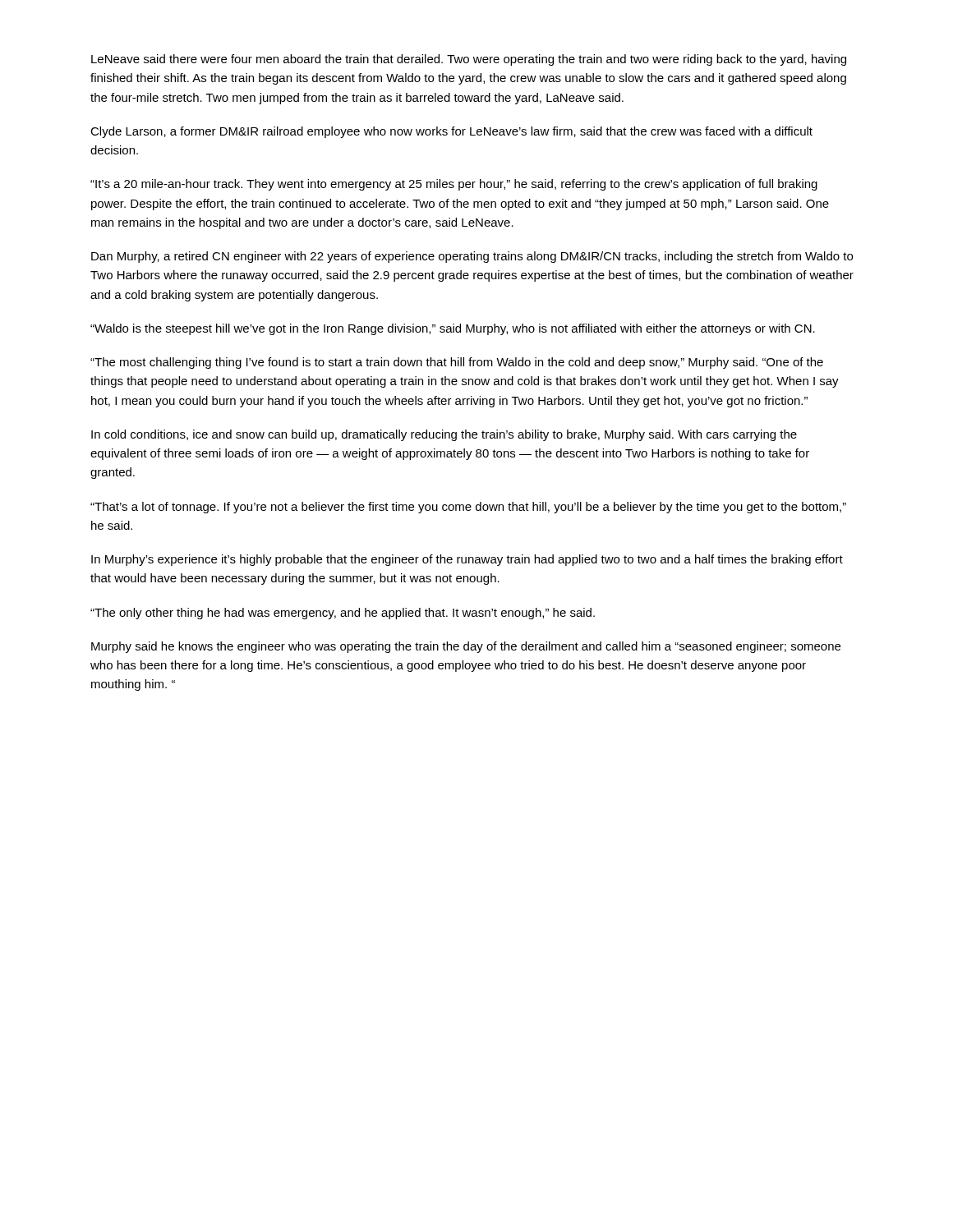Find the passage starting "“It’s a 20 mile-an-hour track. They went"

pyautogui.click(x=460, y=203)
